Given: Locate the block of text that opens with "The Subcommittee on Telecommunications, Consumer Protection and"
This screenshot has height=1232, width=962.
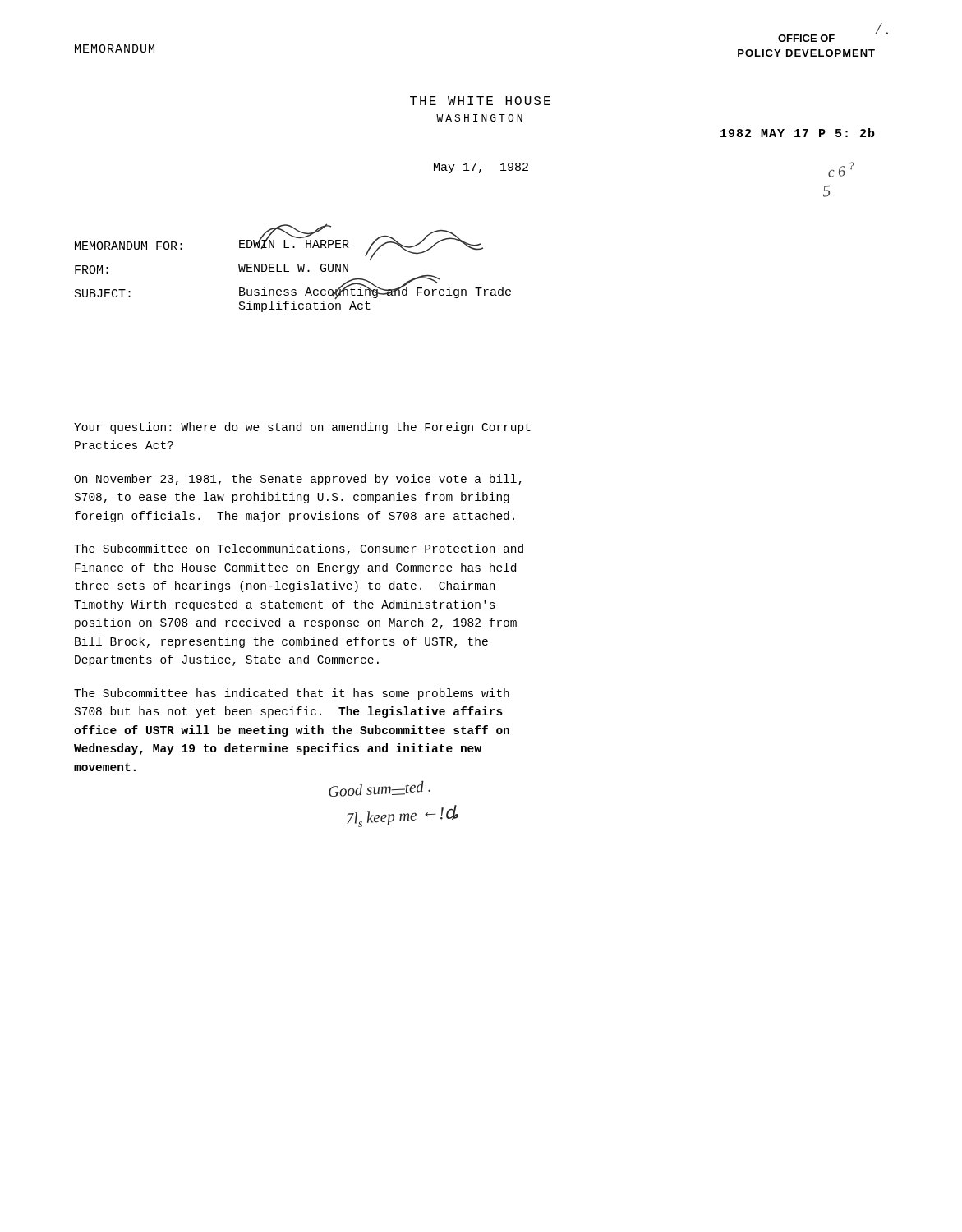Looking at the screenshot, I should [x=299, y=605].
